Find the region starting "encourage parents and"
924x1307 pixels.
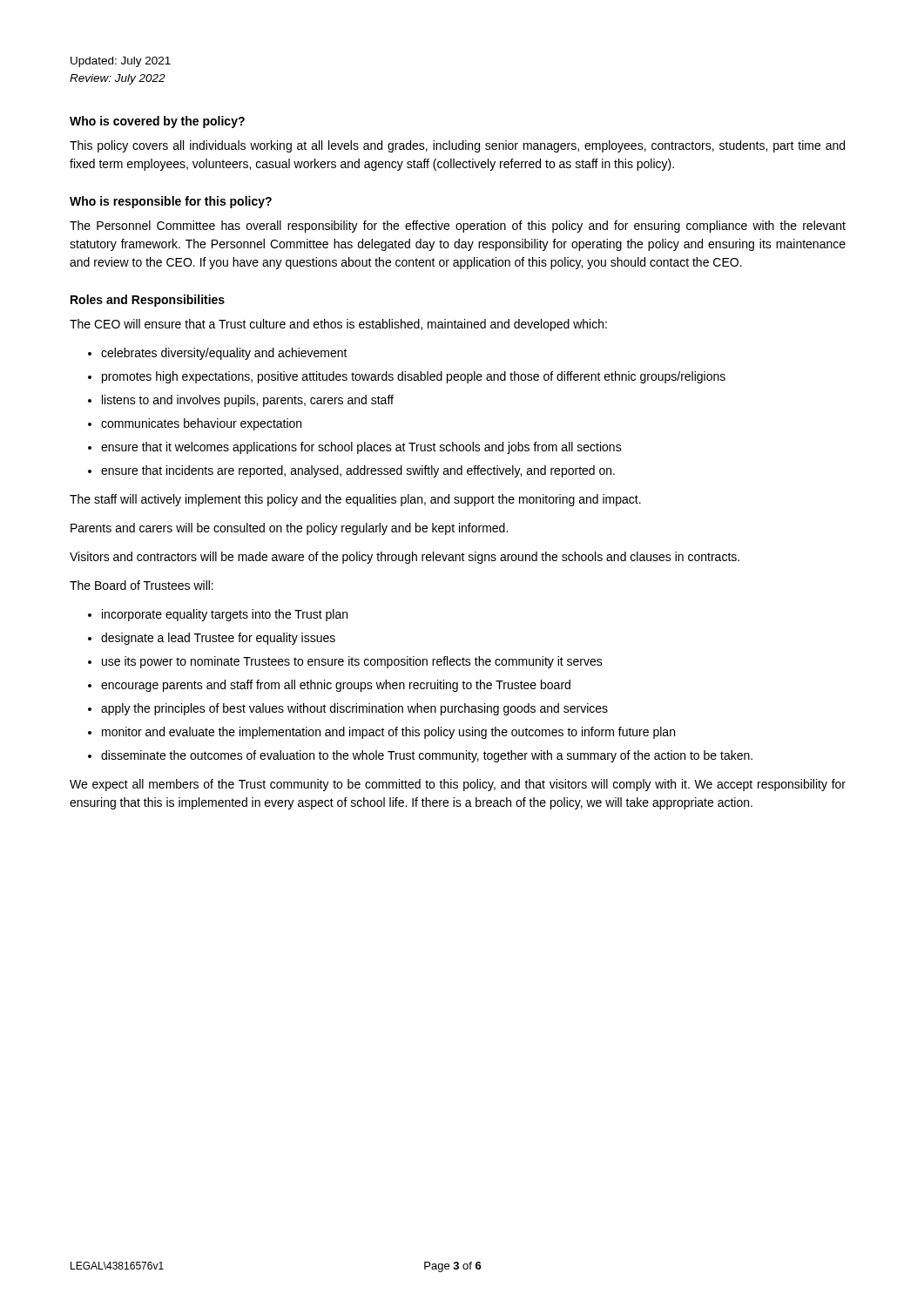click(336, 684)
